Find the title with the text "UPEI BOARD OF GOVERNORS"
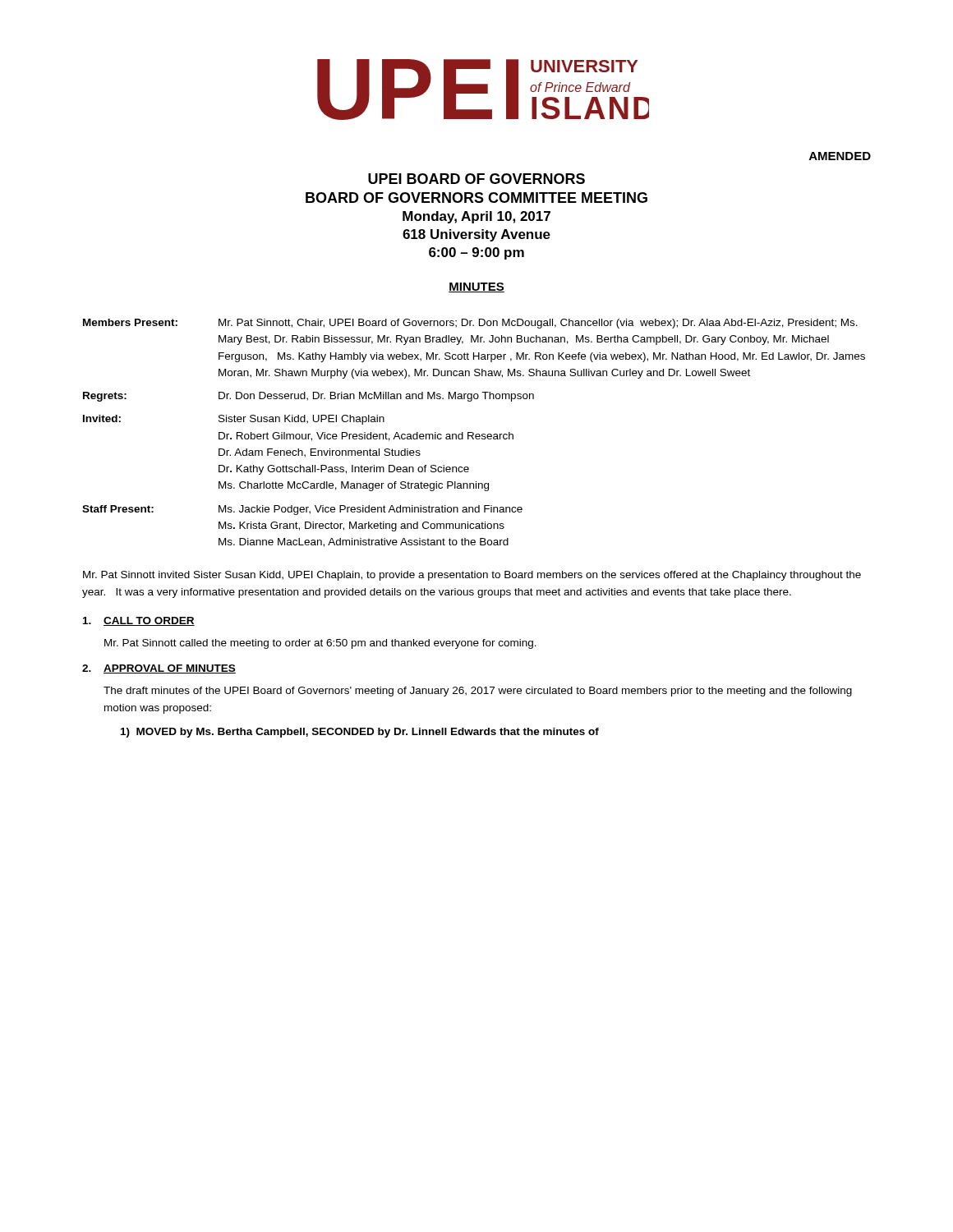Image resolution: width=953 pixels, height=1232 pixels. [x=476, y=216]
